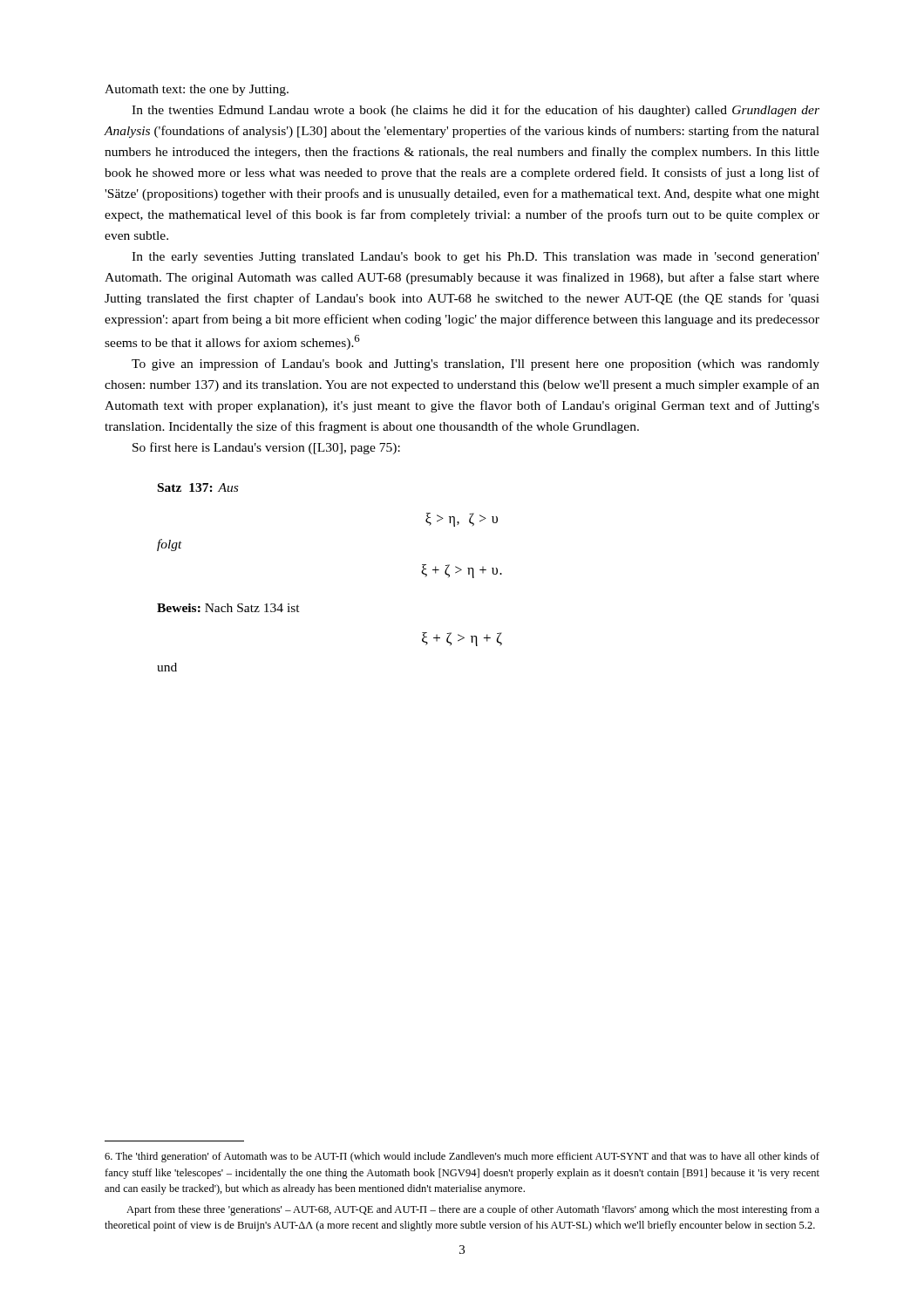This screenshot has width=924, height=1308.
Task: Select the text block that says "In the twenties Edmund Landau wrote"
Action: [x=462, y=173]
